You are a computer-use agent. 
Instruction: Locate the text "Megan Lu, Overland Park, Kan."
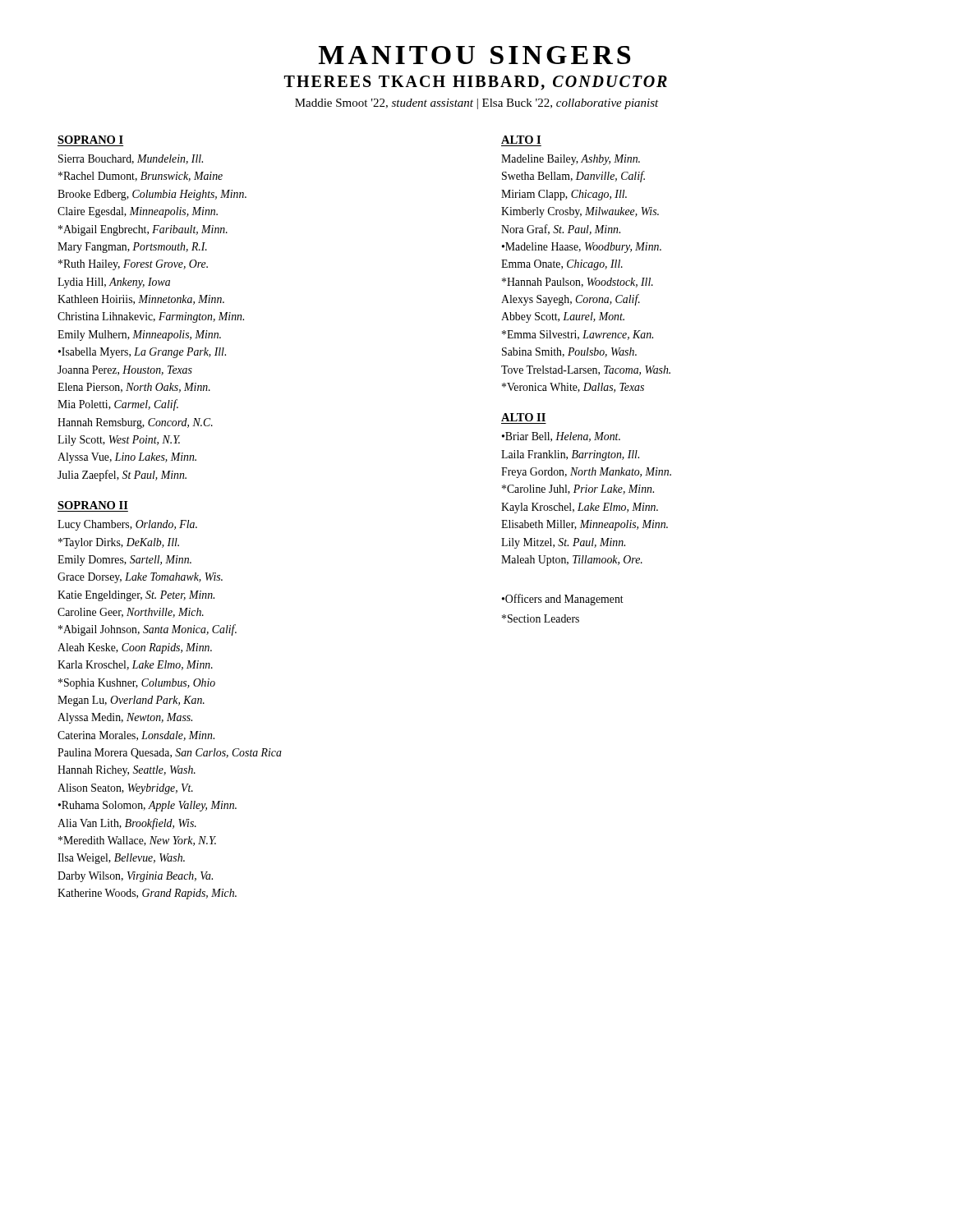click(131, 700)
